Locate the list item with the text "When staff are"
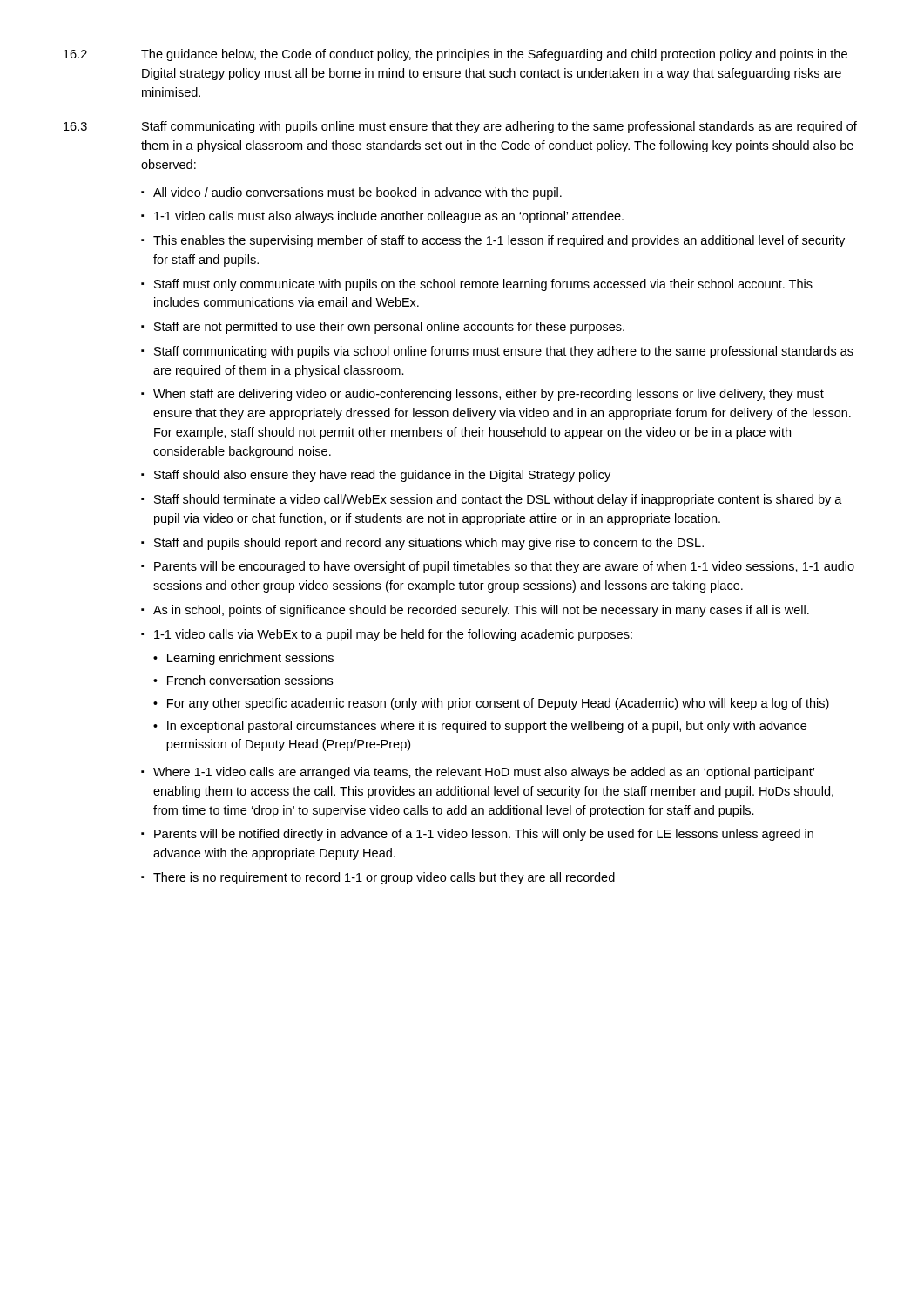 [x=507, y=423]
